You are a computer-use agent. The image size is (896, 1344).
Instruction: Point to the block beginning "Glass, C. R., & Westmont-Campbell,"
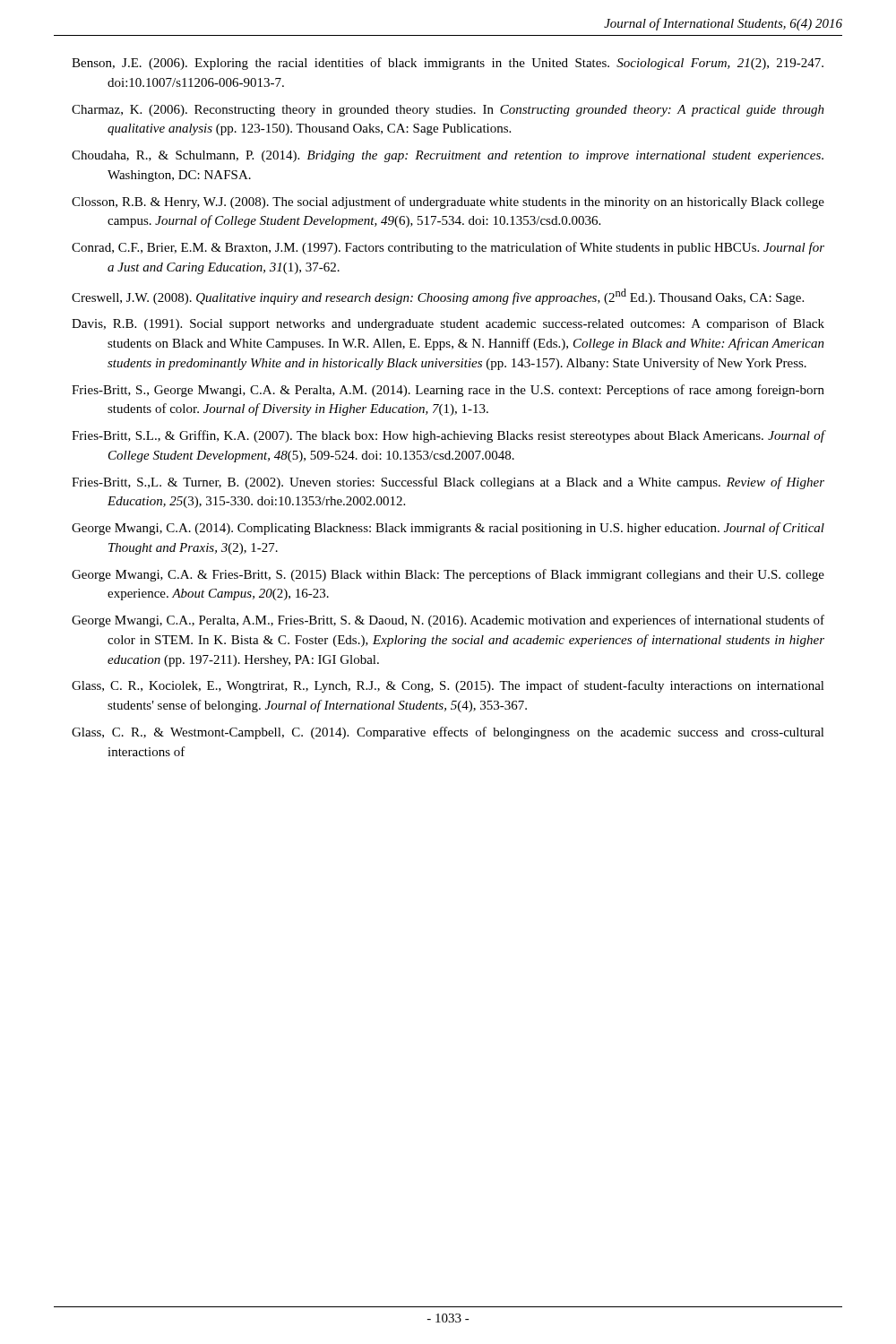448,742
